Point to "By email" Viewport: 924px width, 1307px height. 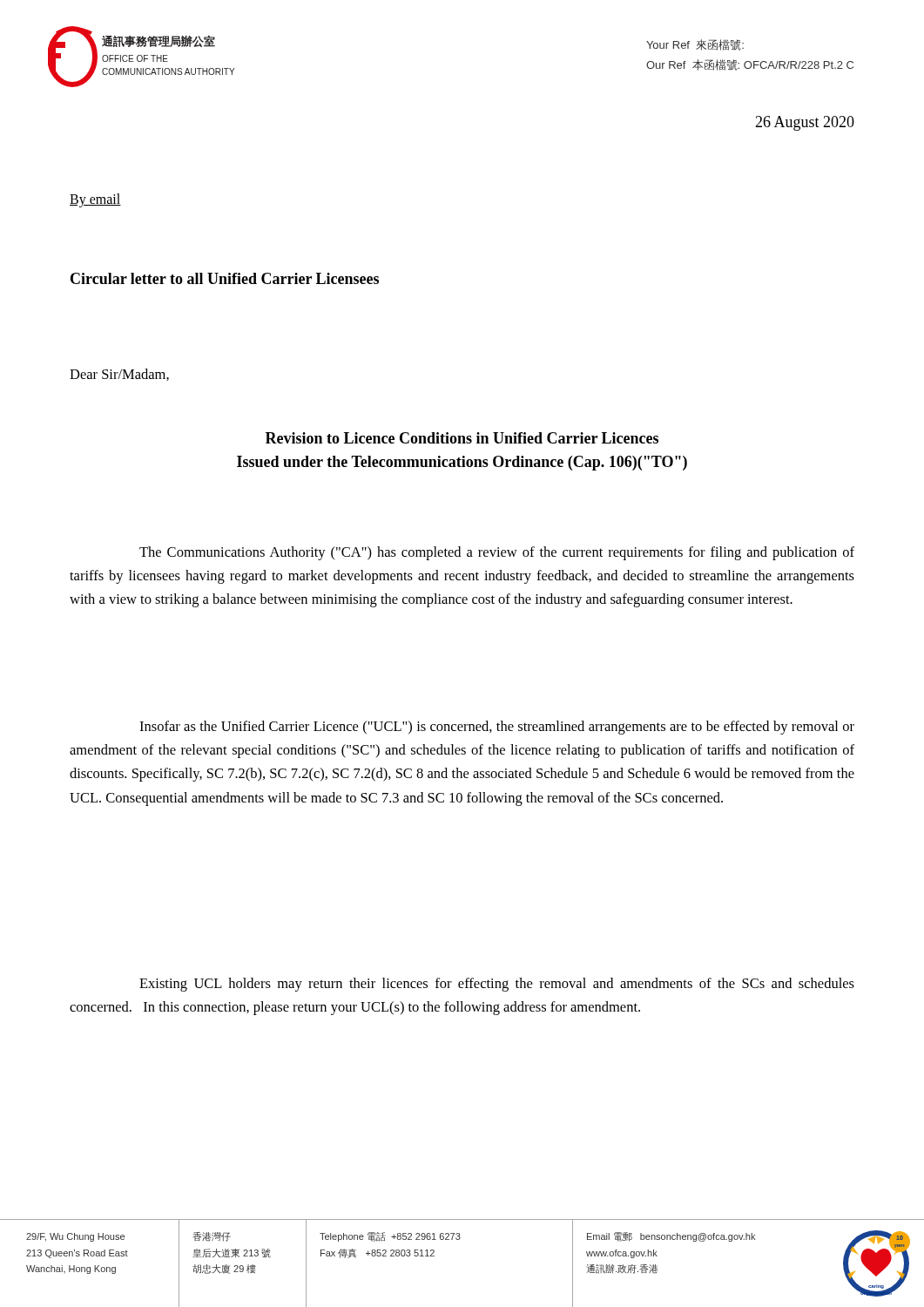pos(95,199)
